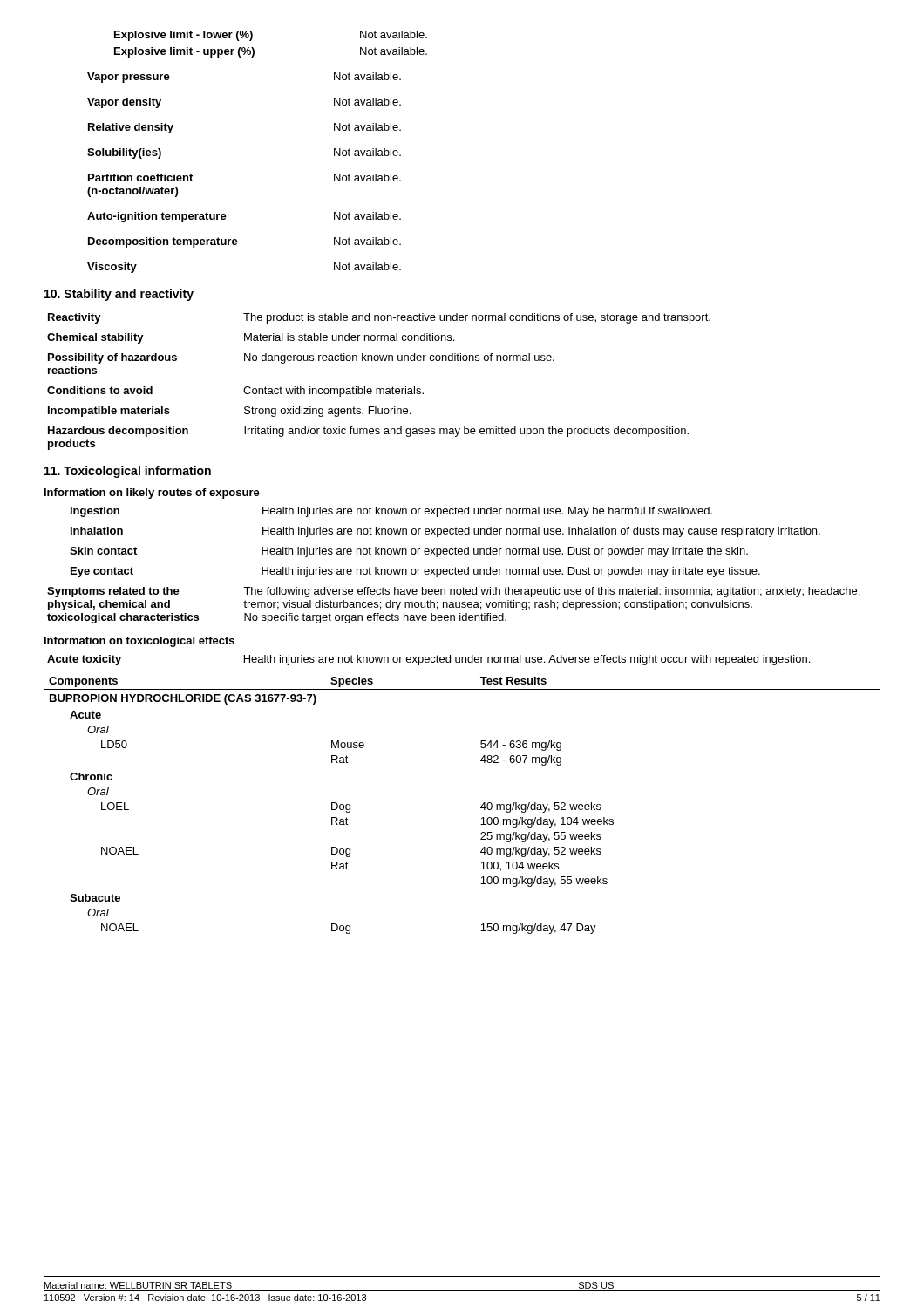Find the block starting "Solubility(ies)Not available."
Image resolution: width=924 pixels, height=1308 pixels.
pos(123,153)
